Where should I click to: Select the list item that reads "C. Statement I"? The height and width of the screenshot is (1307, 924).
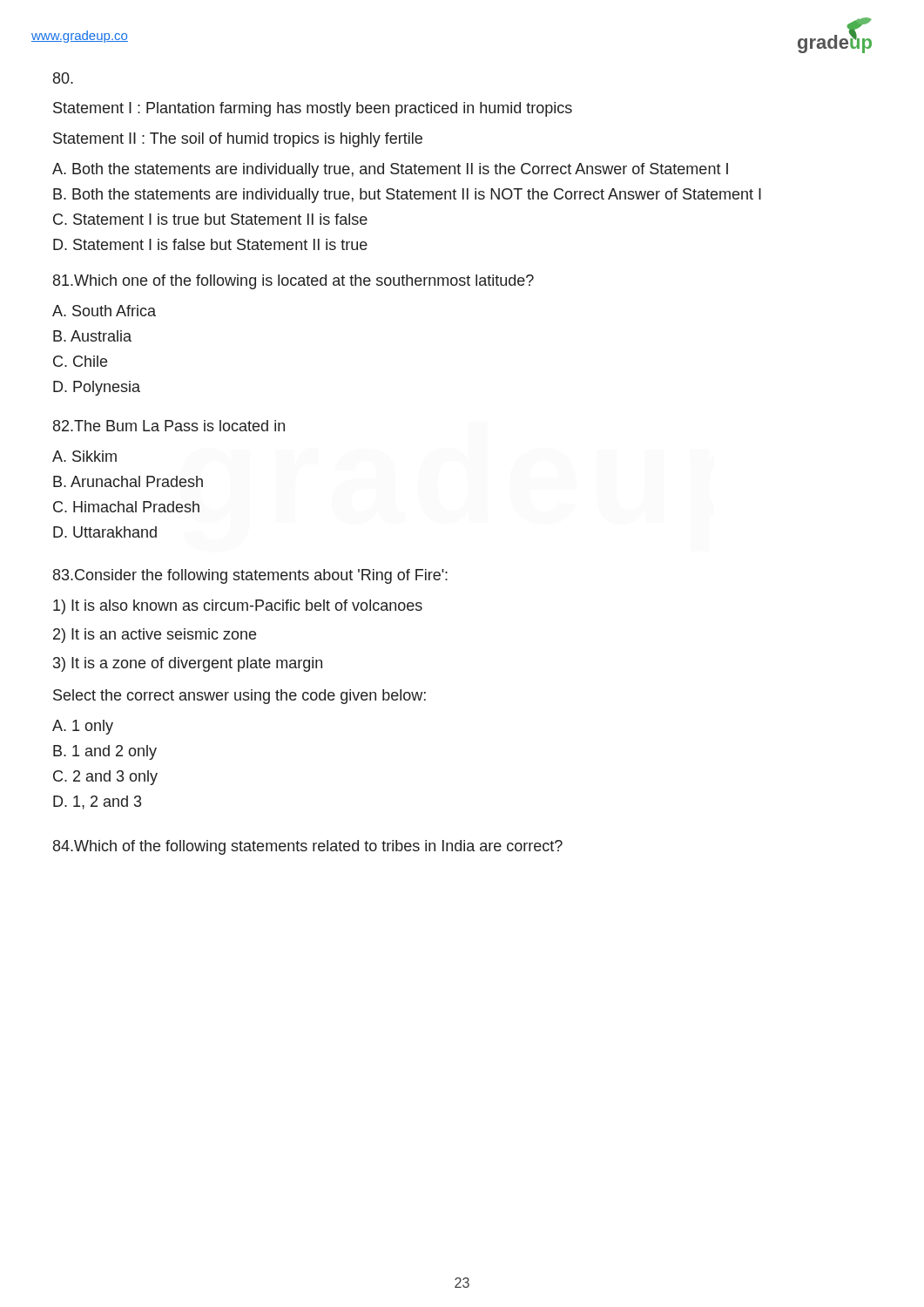pos(210,220)
